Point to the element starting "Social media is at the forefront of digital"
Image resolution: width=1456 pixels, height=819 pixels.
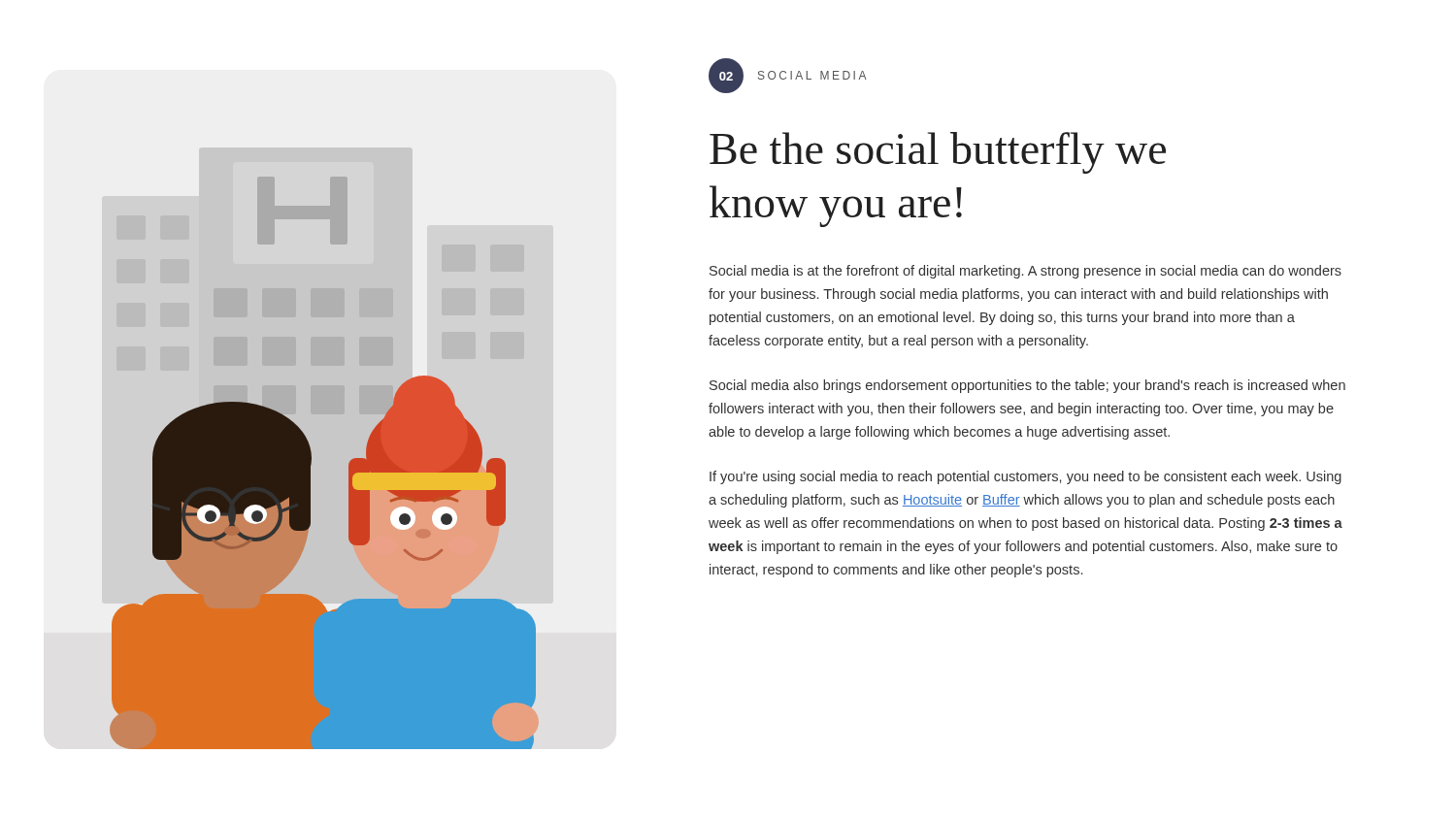pyautogui.click(x=1025, y=306)
